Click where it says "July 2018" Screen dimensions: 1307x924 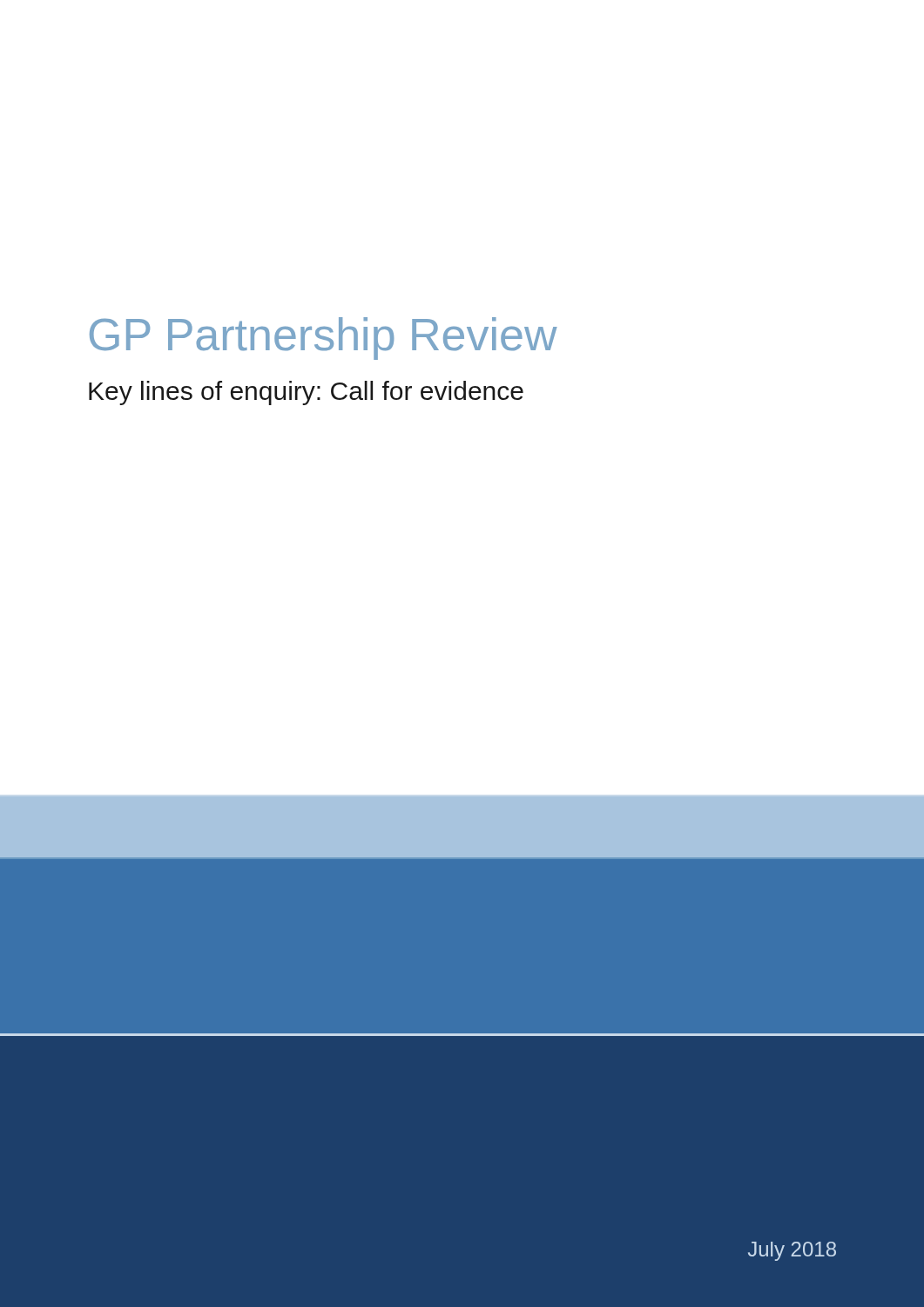click(x=792, y=1249)
